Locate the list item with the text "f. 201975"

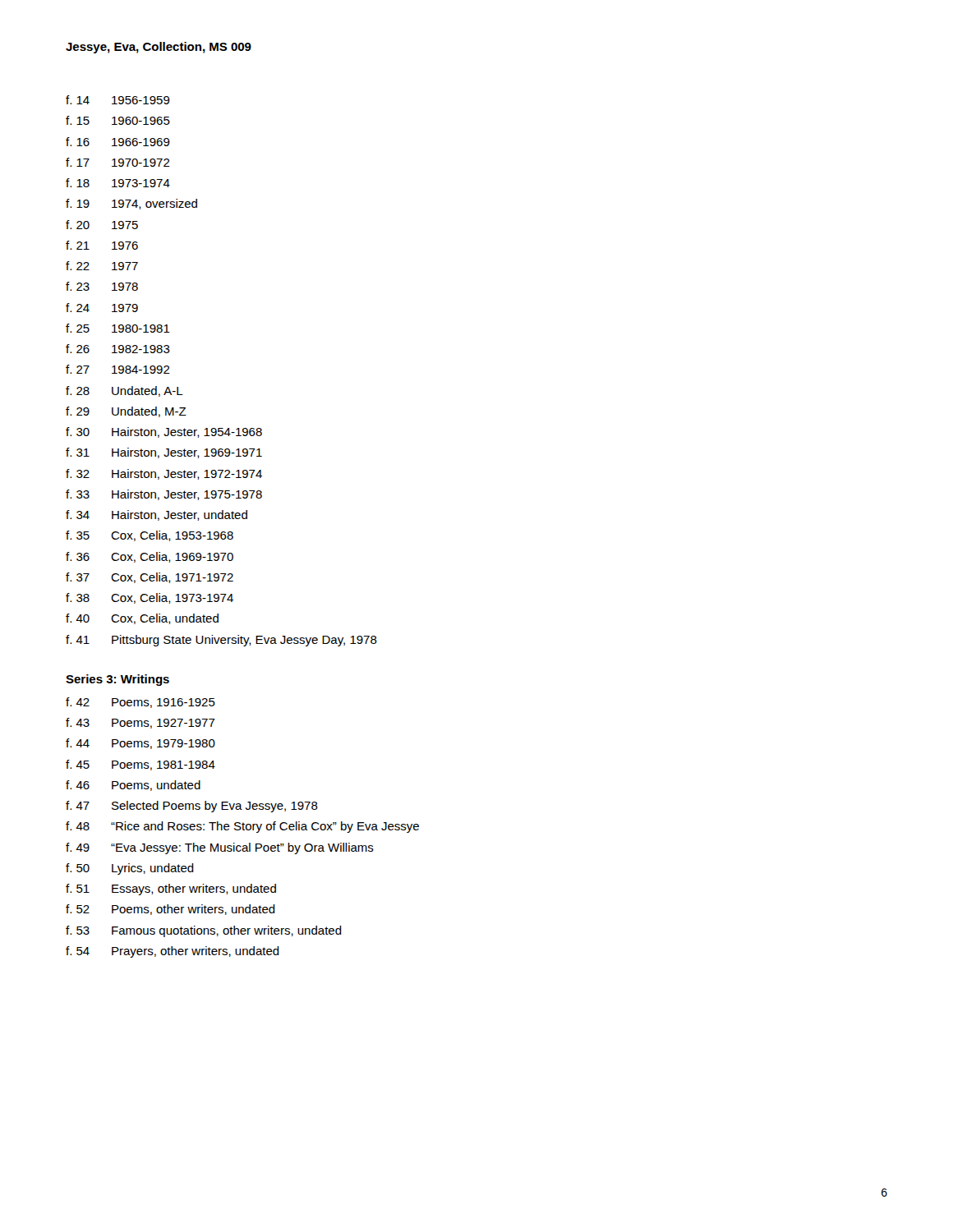[x=83, y=225]
